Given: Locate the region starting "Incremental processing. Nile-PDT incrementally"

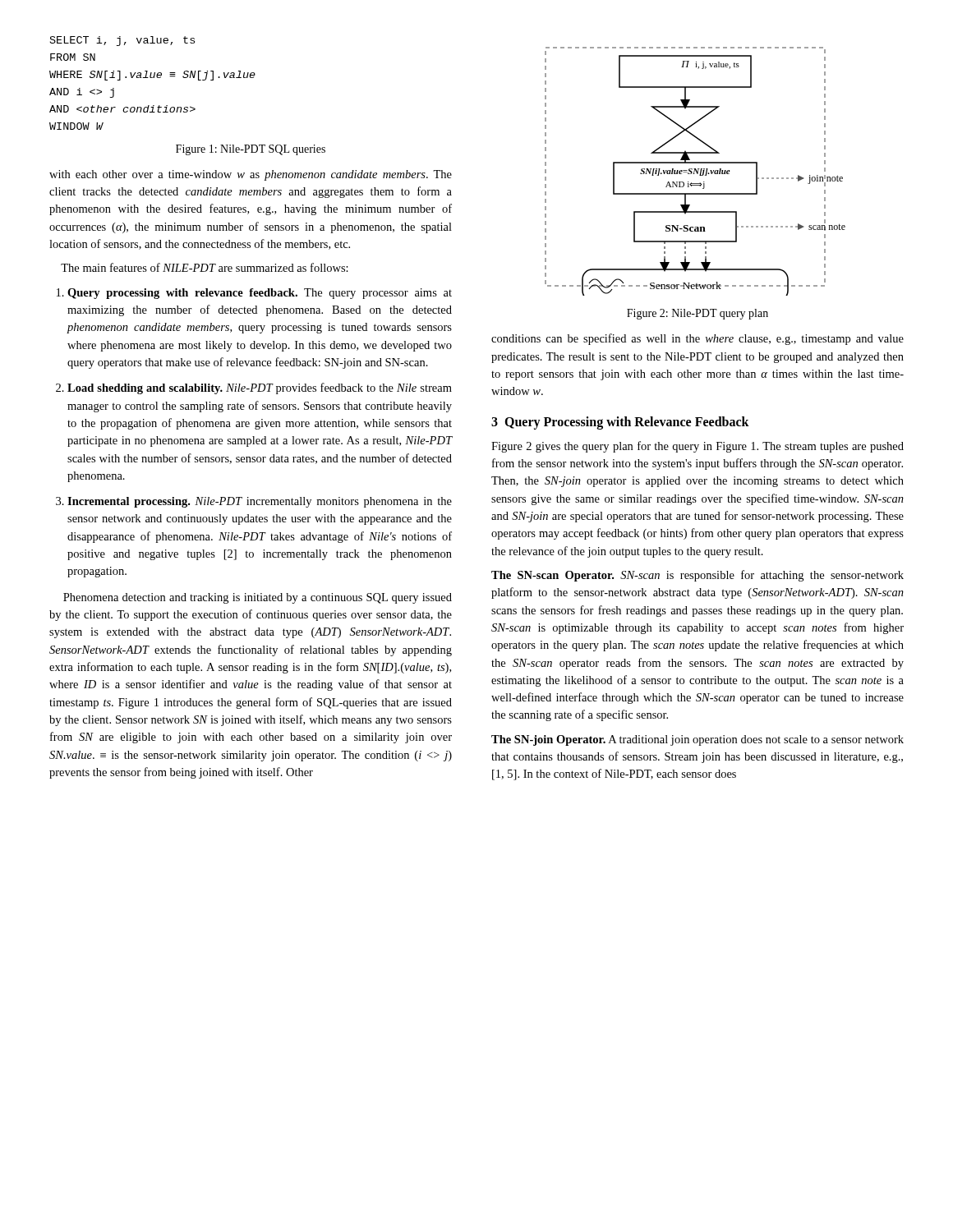Looking at the screenshot, I should [x=251, y=537].
